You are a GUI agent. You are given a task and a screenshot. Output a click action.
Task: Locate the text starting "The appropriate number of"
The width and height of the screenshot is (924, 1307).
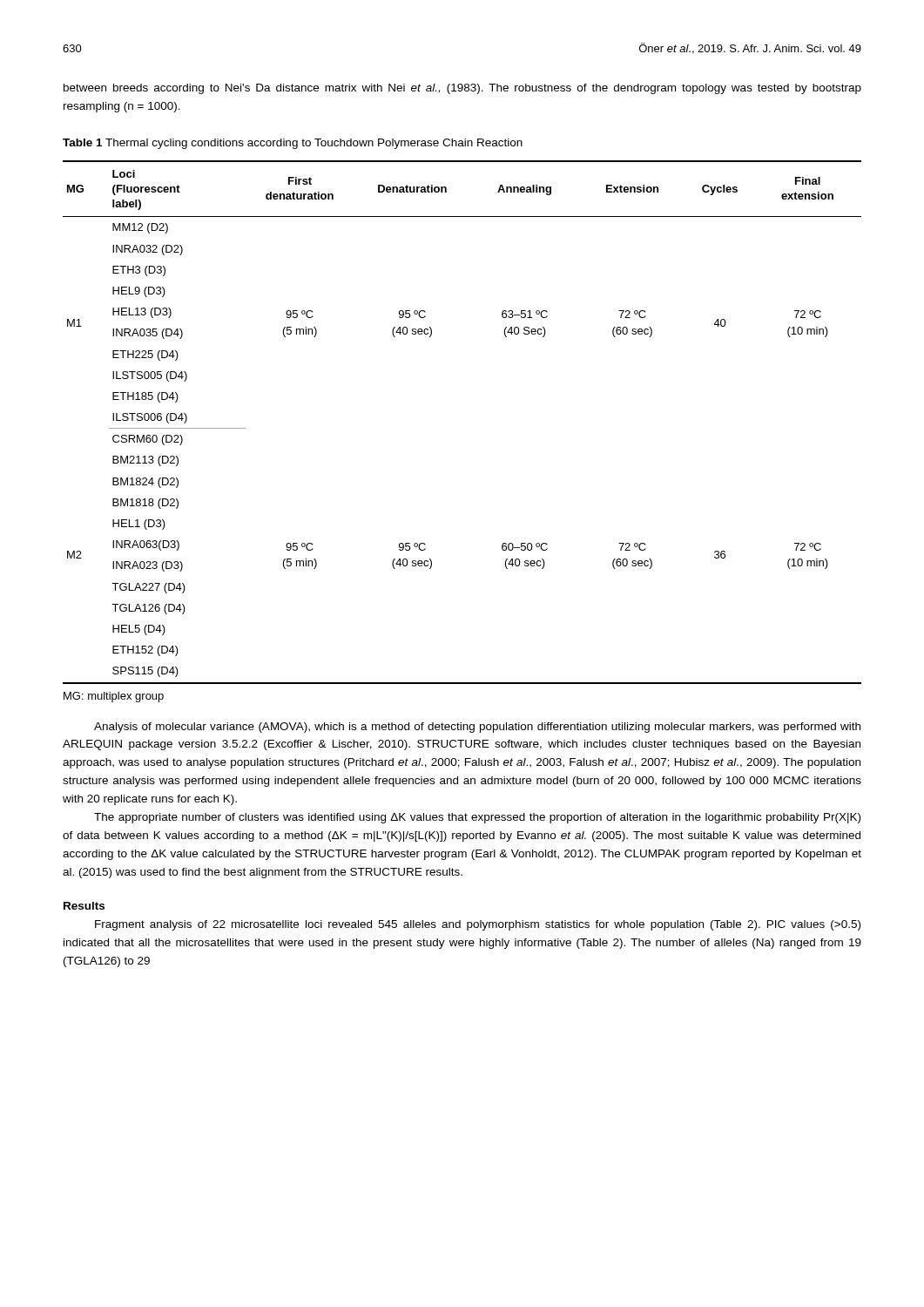[462, 845]
